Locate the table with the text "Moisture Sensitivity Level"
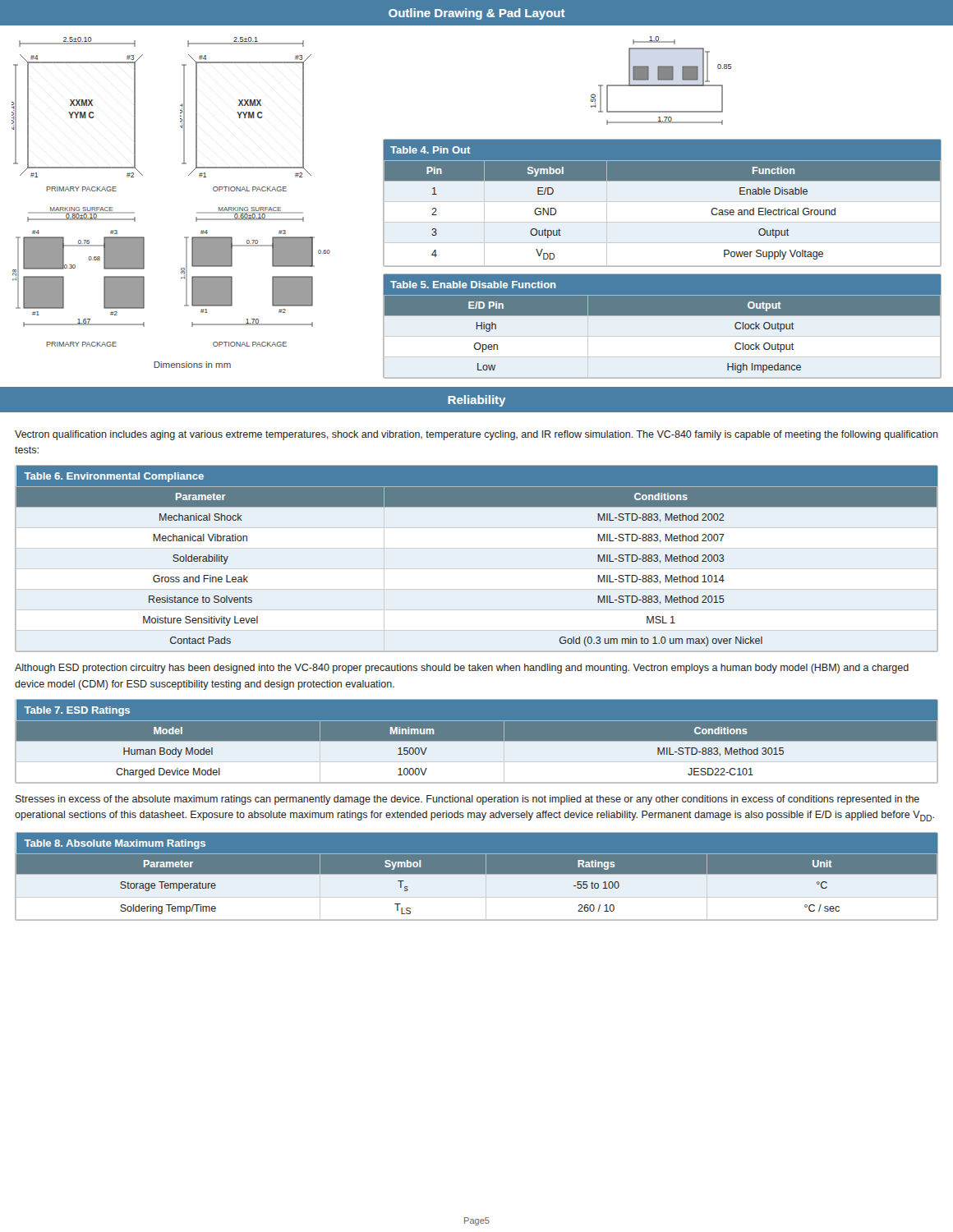The height and width of the screenshot is (1232, 953). click(x=476, y=559)
